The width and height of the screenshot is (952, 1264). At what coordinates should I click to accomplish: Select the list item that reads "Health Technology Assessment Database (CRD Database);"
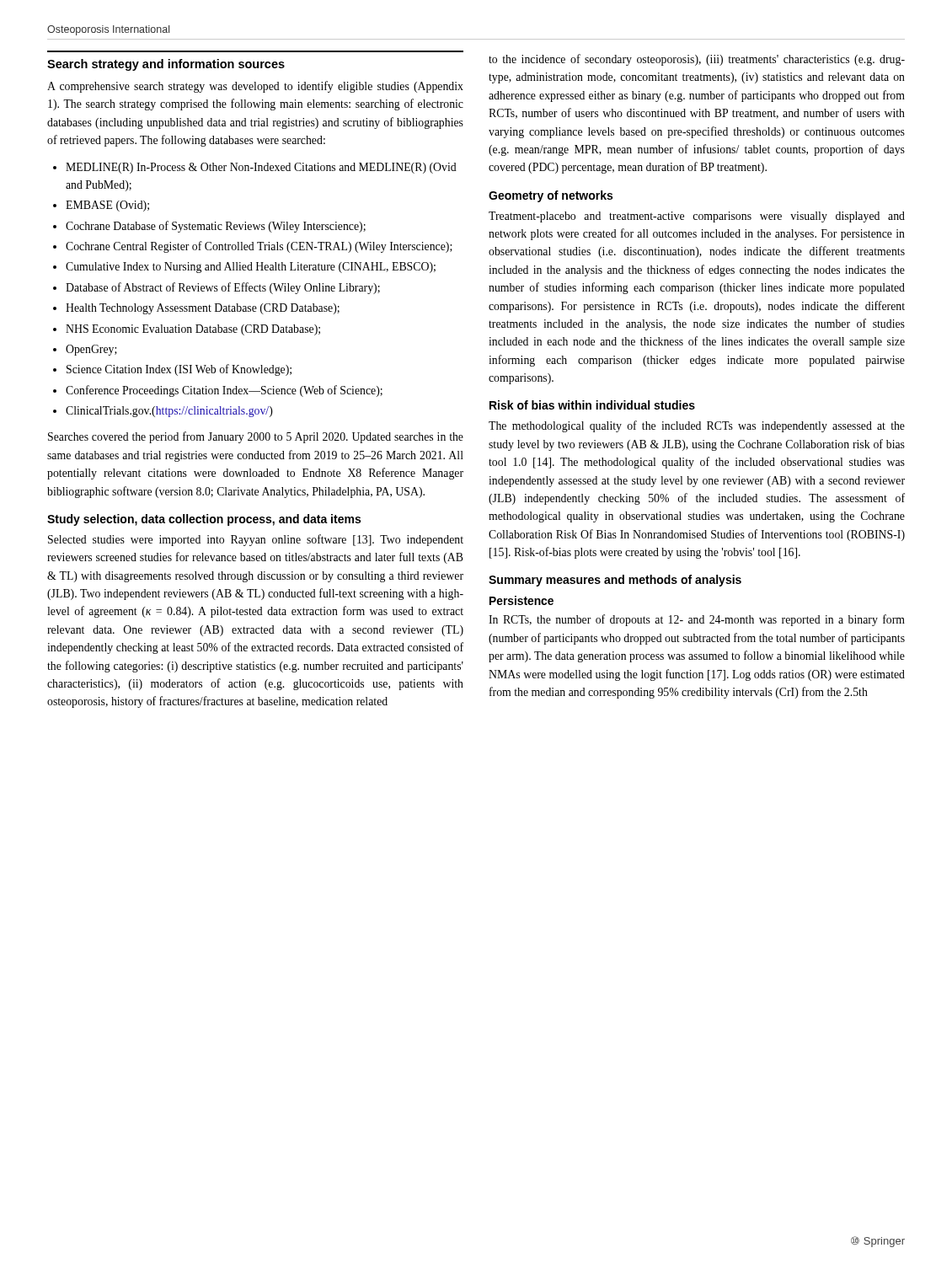tap(203, 308)
